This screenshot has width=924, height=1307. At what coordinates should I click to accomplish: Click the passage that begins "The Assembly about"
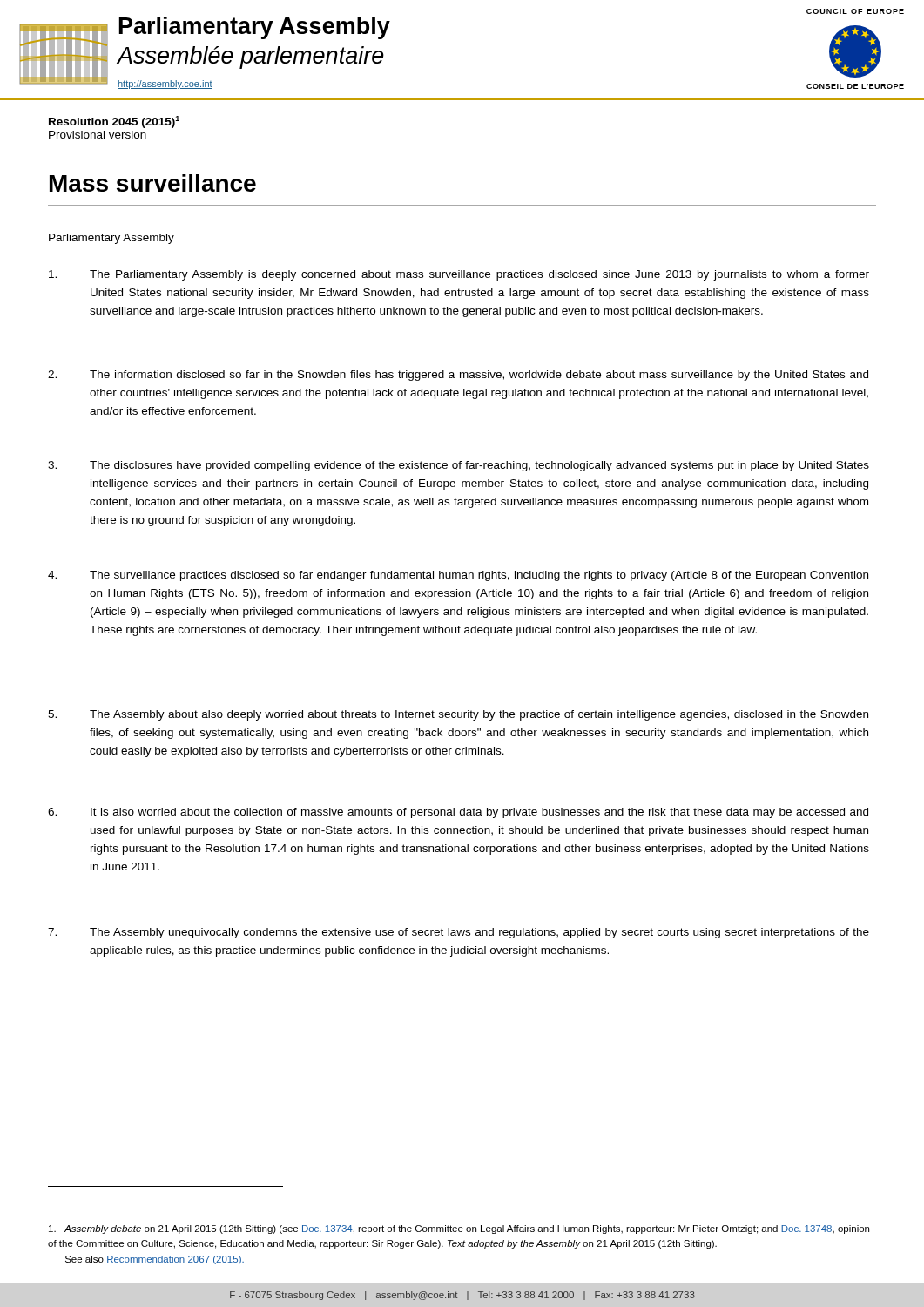458,733
